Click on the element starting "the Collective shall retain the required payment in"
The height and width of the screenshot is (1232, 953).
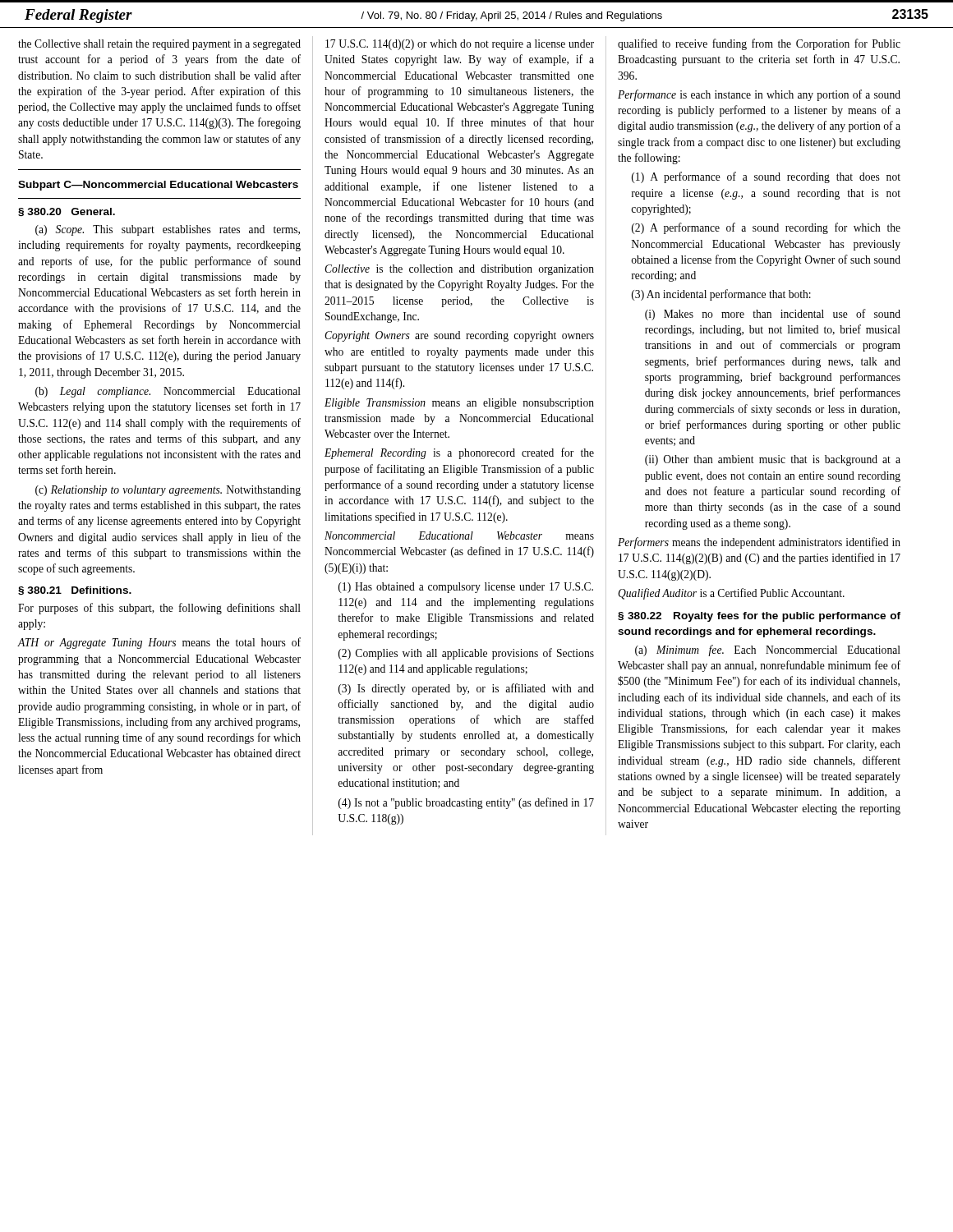(159, 99)
